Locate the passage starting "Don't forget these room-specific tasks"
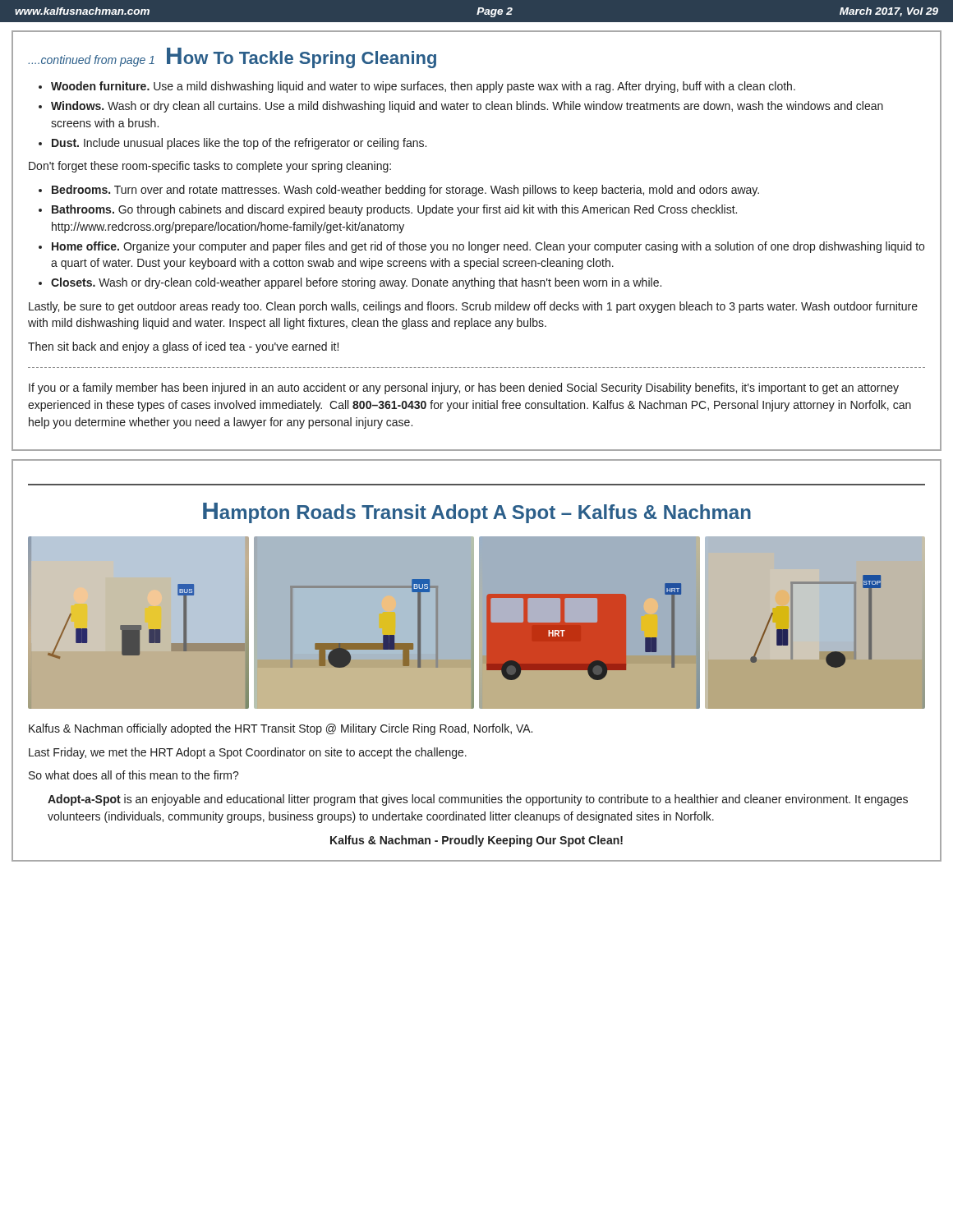 (x=210, y=166)
